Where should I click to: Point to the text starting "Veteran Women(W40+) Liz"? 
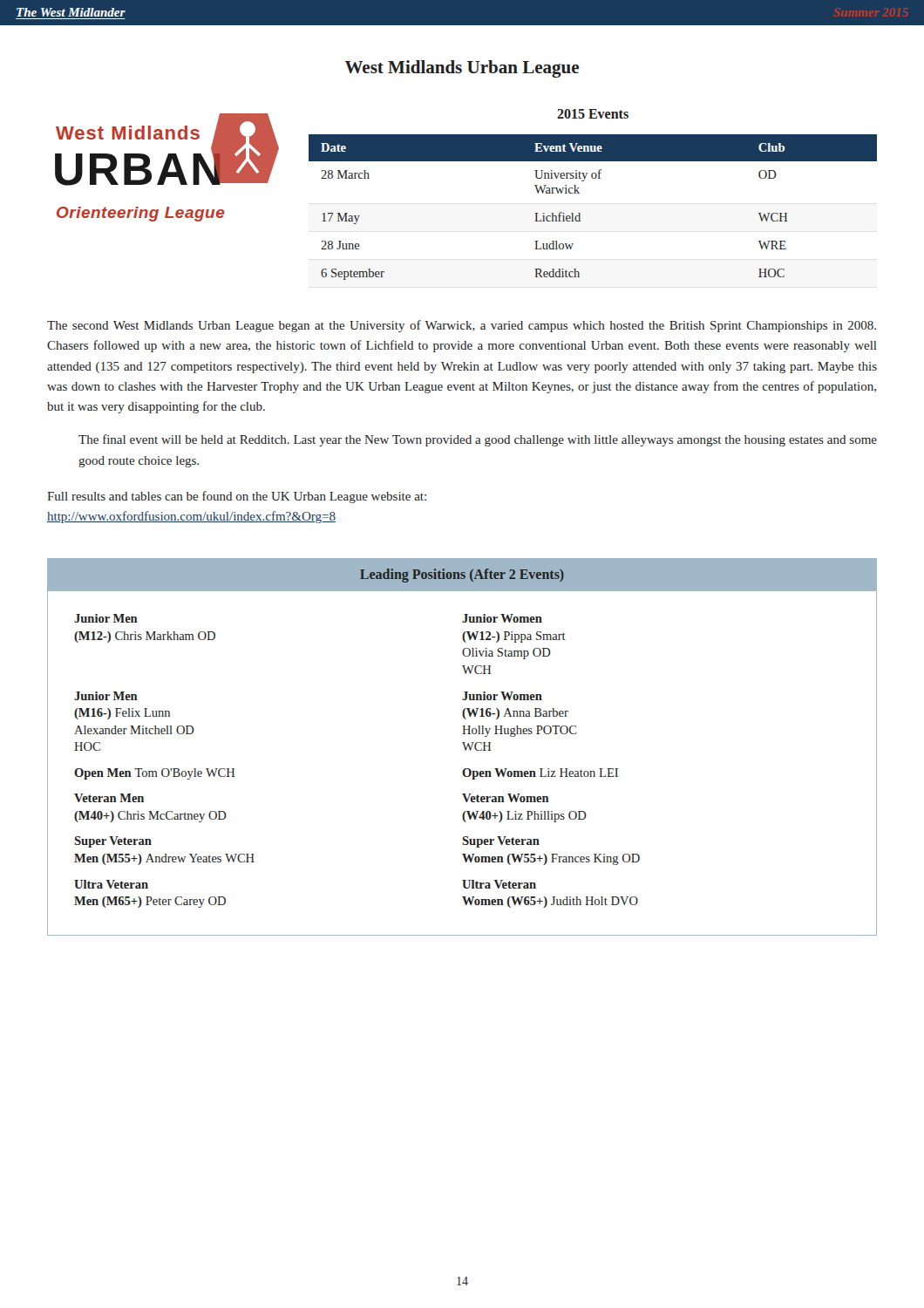(x=524, y=807)
